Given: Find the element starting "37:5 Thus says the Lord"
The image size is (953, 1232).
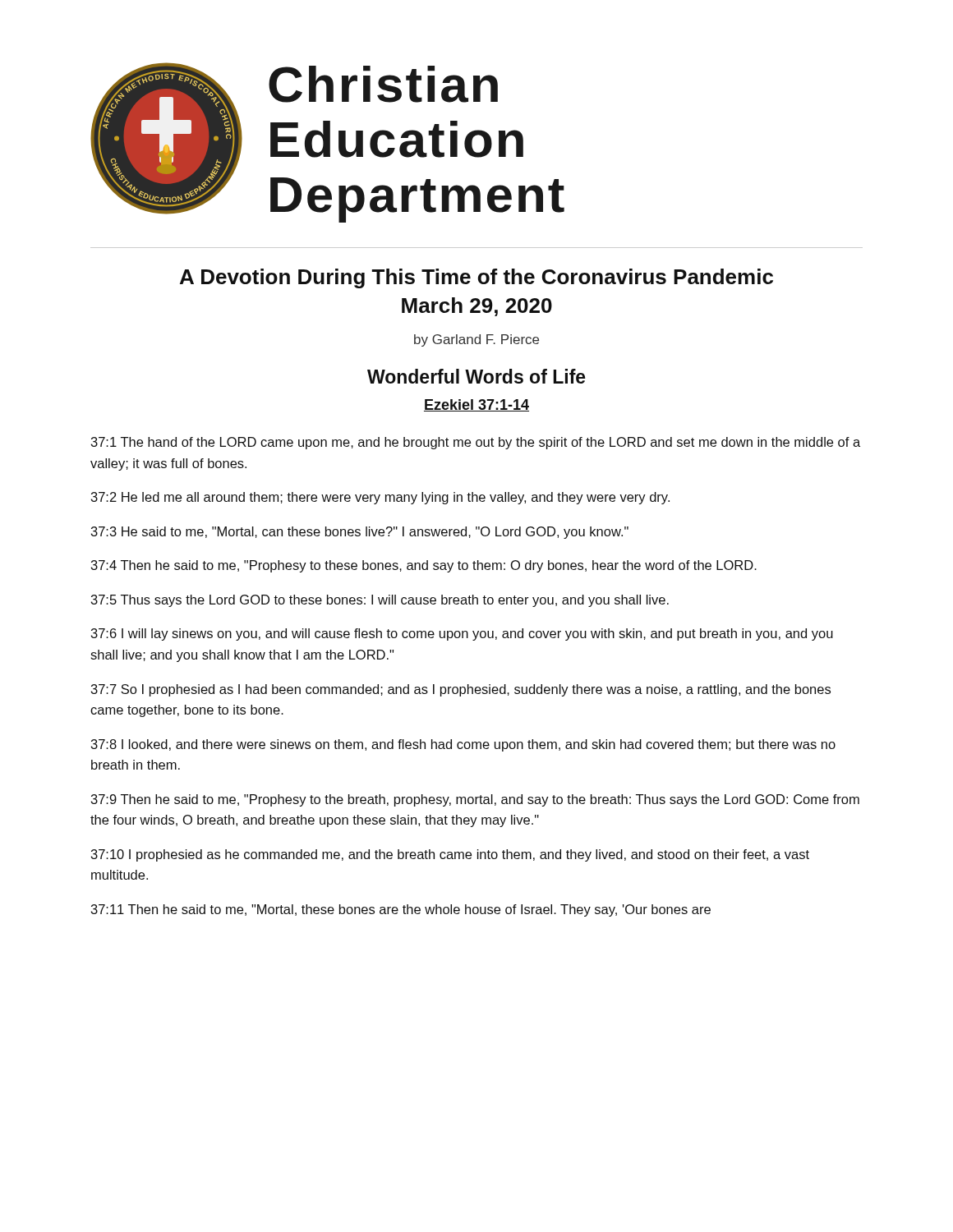Looking at the screenshot, I should click(x=380, y=599).
